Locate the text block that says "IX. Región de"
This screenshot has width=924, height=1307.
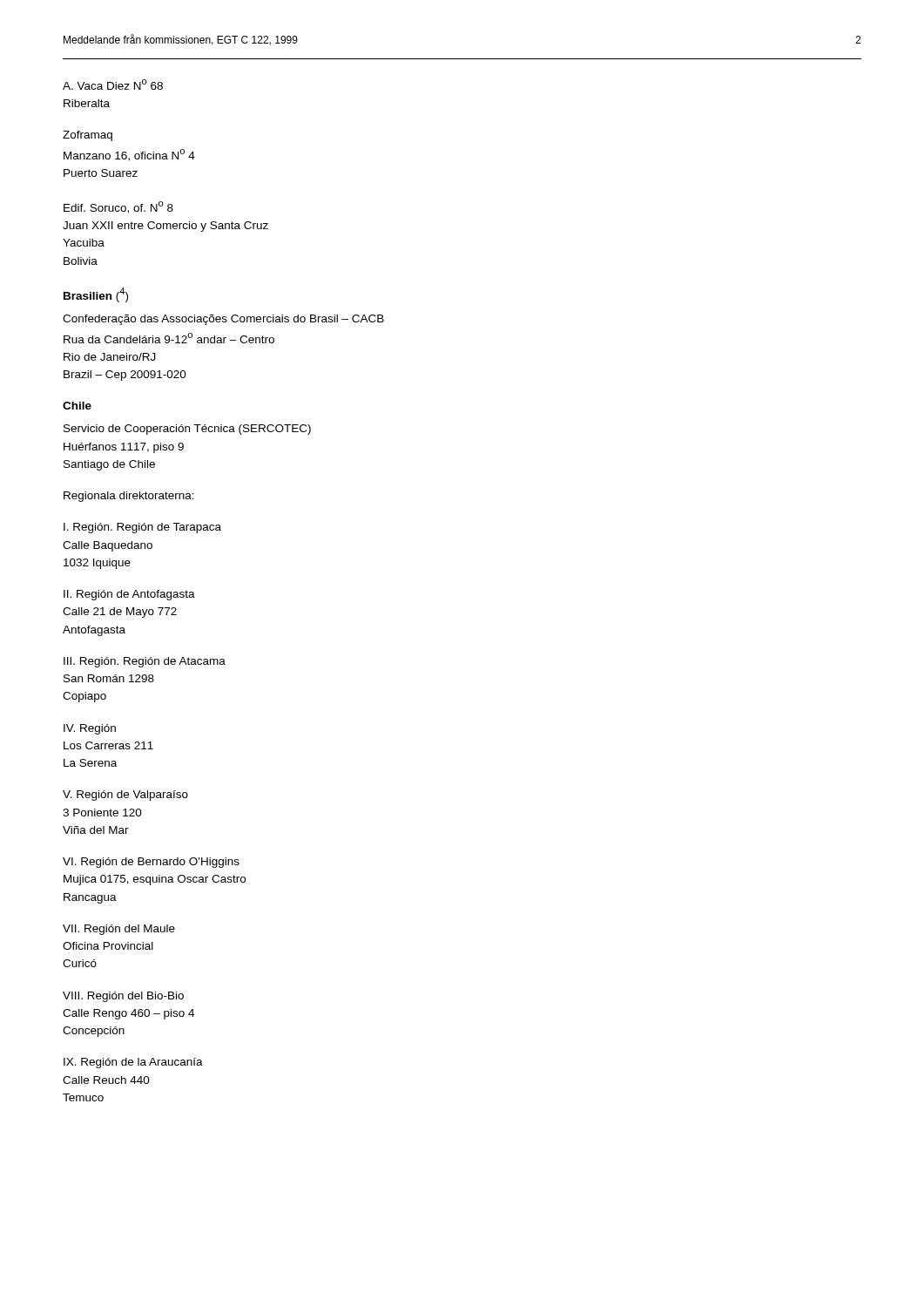(133, 1080)
